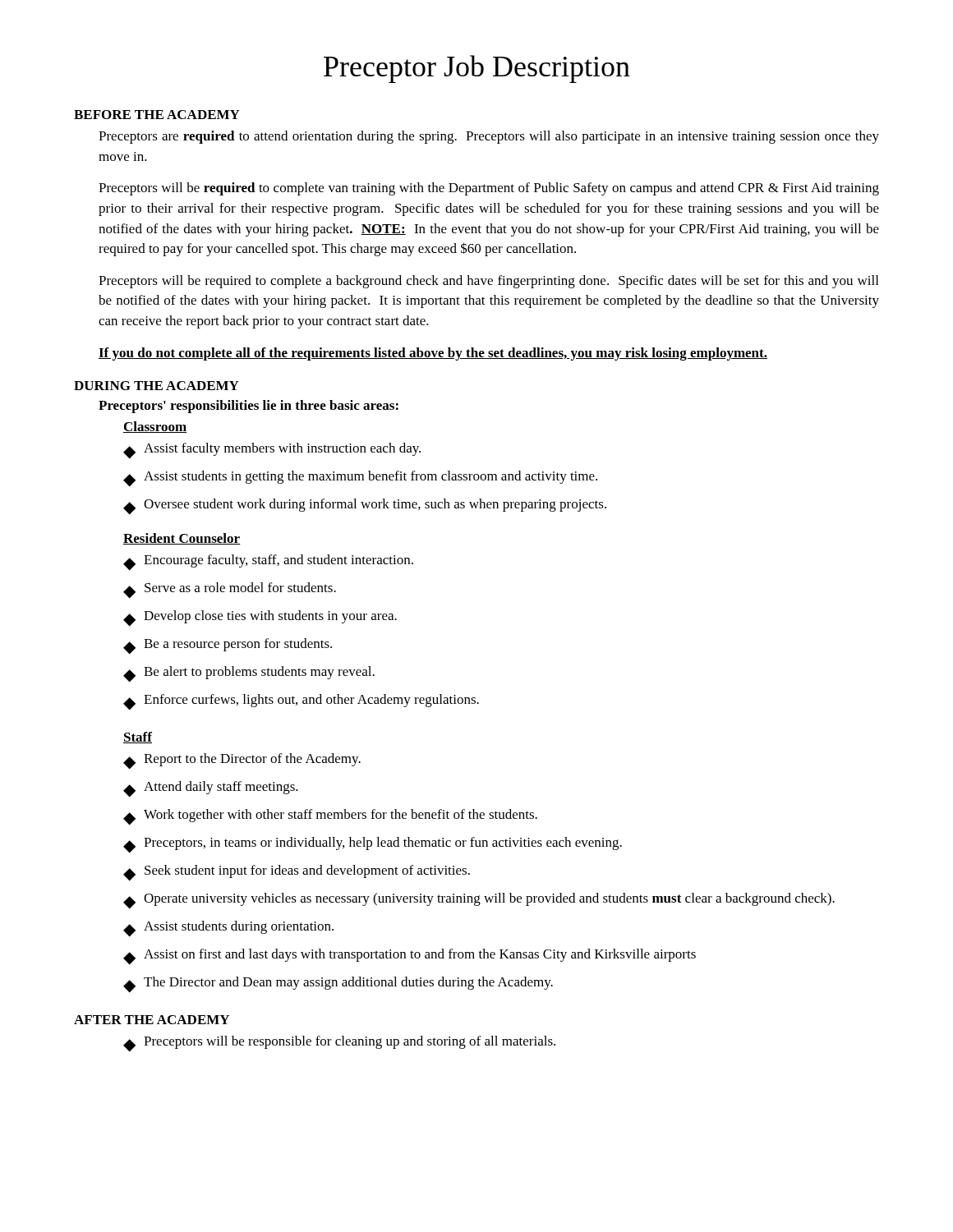Point to the text starting "◆ Assist faculty"
The width and height of the screenshot is (953, 1232).
pyautogui.click(x=272, y=451)
